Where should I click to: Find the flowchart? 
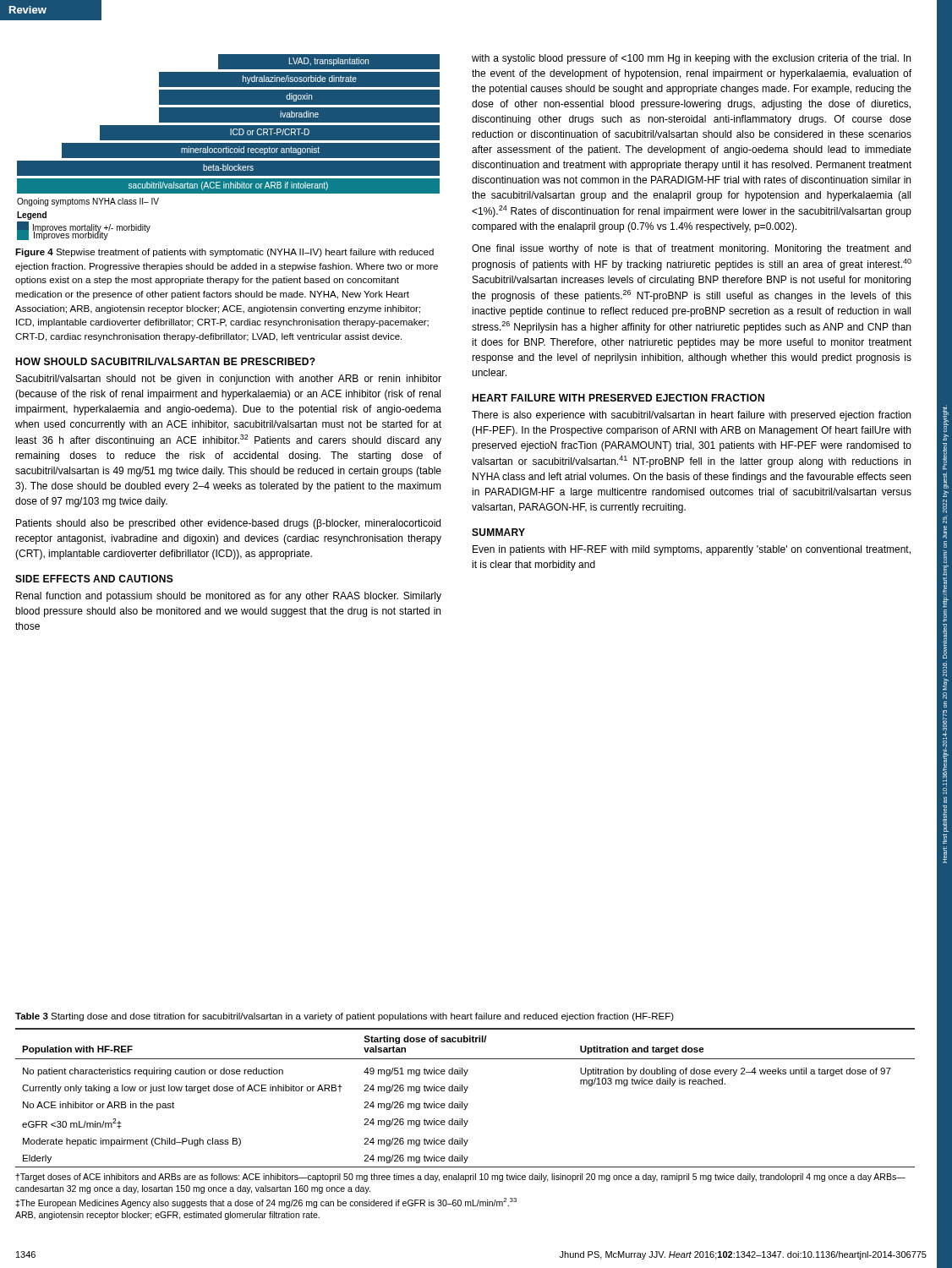pyautogui.click(x=228, y=146)
